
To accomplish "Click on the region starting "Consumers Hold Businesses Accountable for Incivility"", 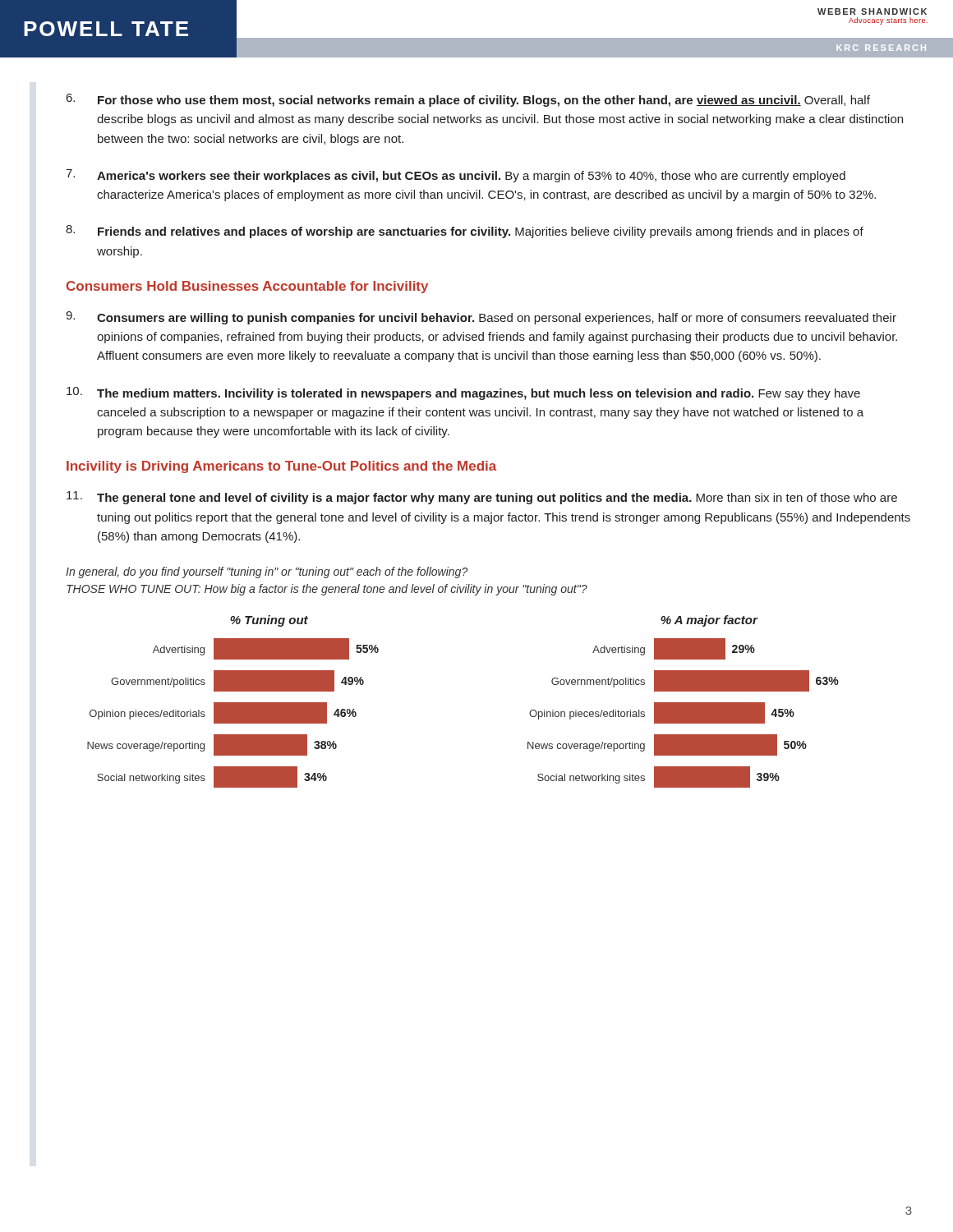I will point(247,286).
